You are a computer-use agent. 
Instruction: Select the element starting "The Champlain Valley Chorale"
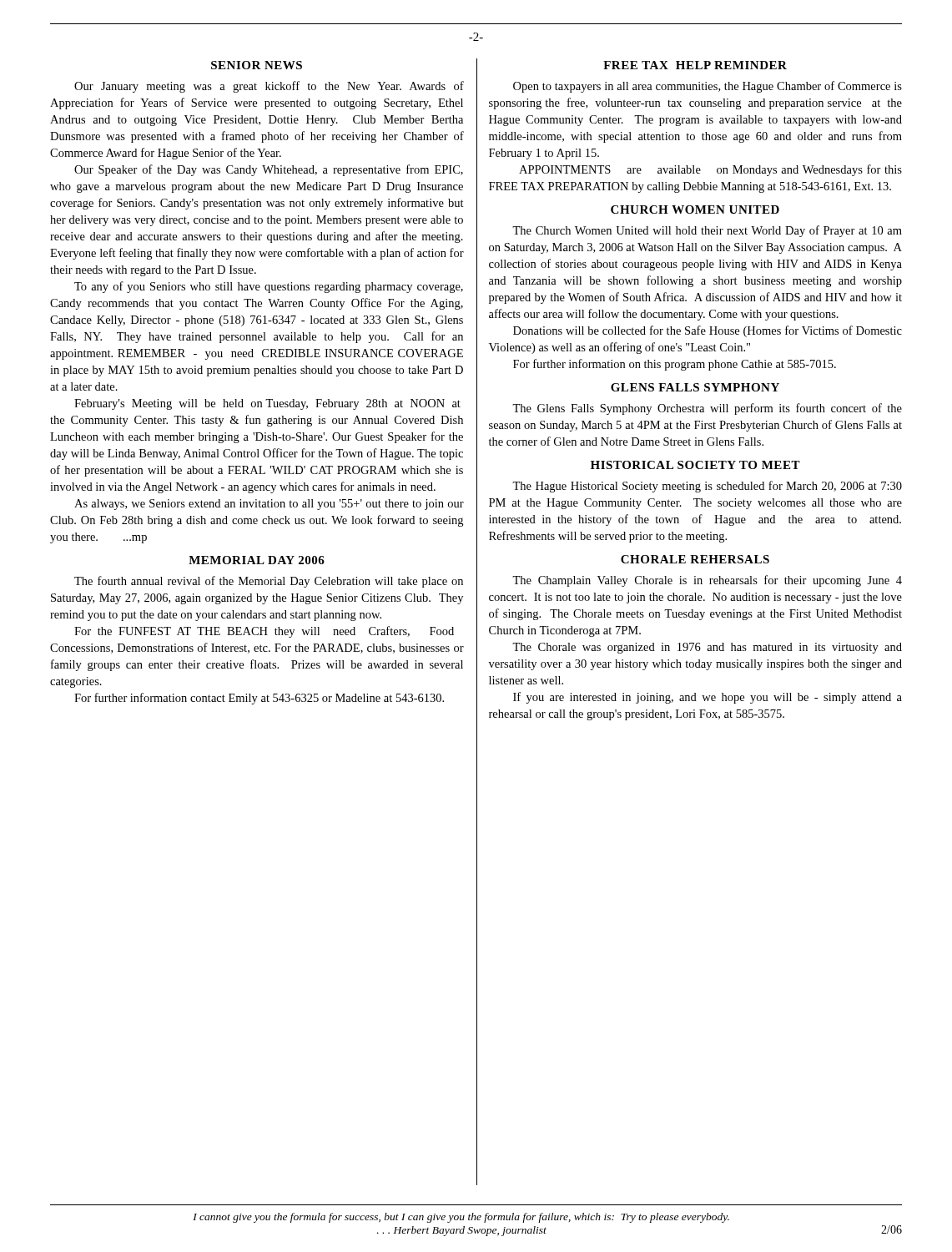click(x=695, y=647)
